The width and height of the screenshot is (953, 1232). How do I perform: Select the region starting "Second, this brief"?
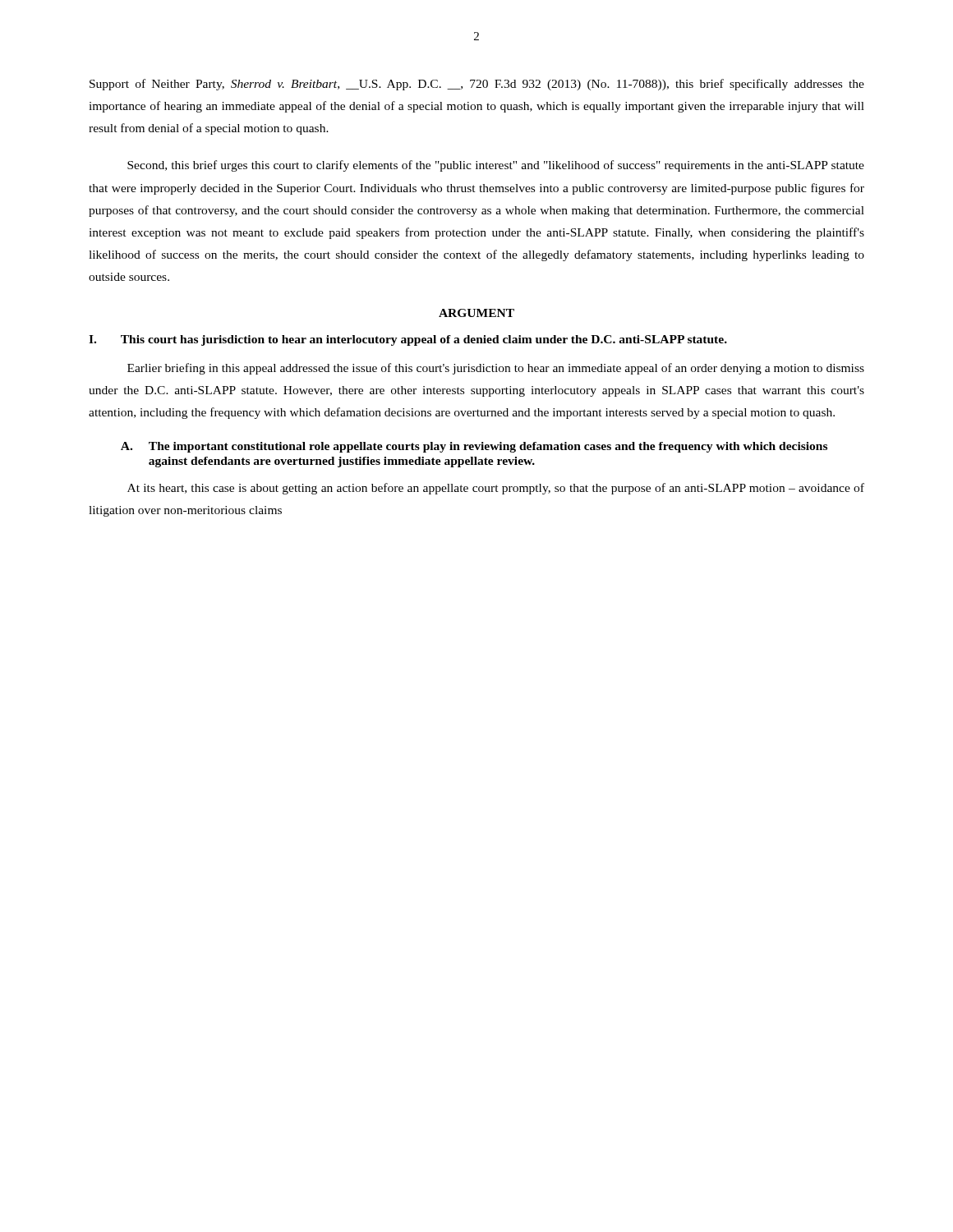[476, 221]
